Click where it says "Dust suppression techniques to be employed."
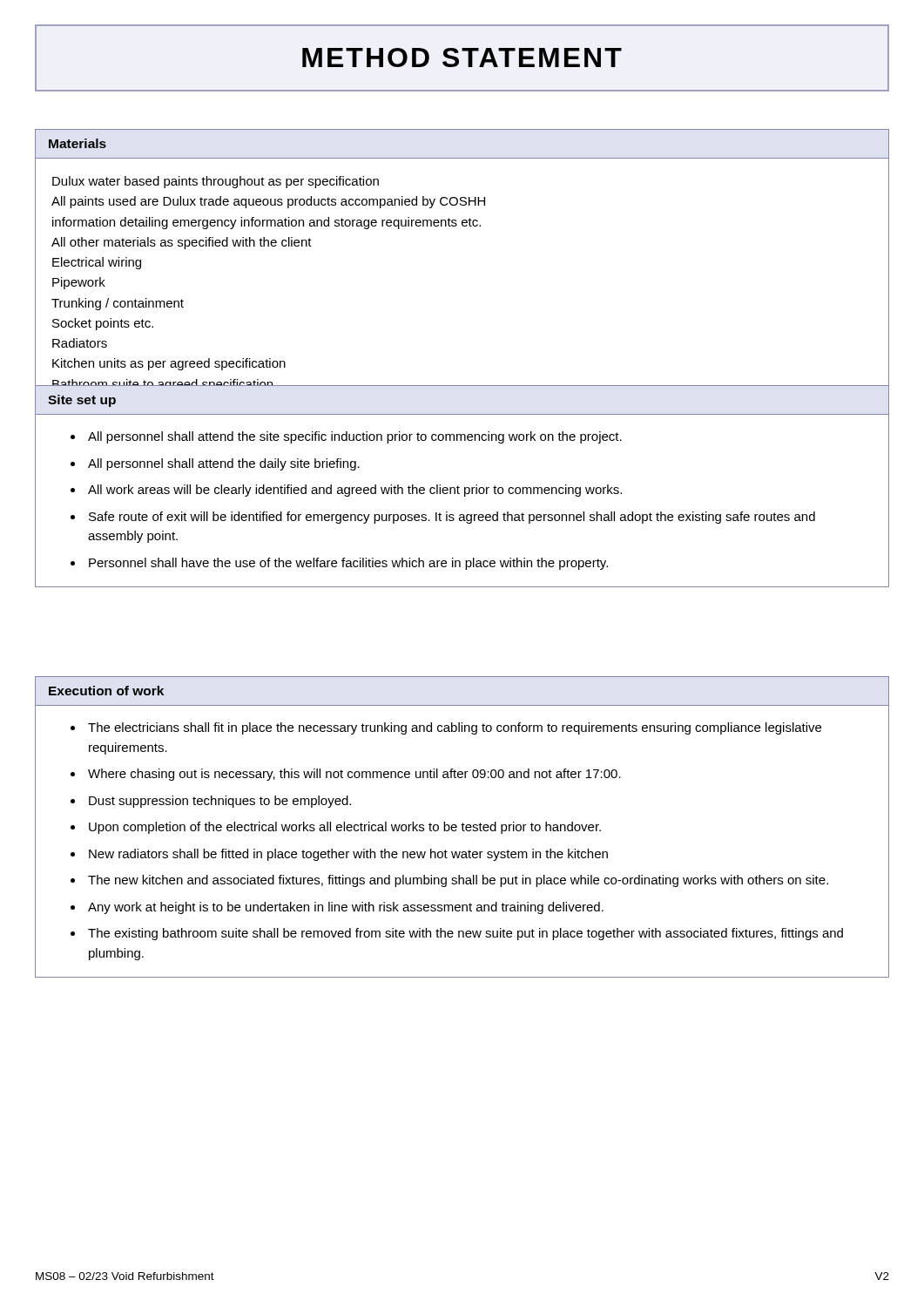924x1307 pixels. [x=220, y=800]
